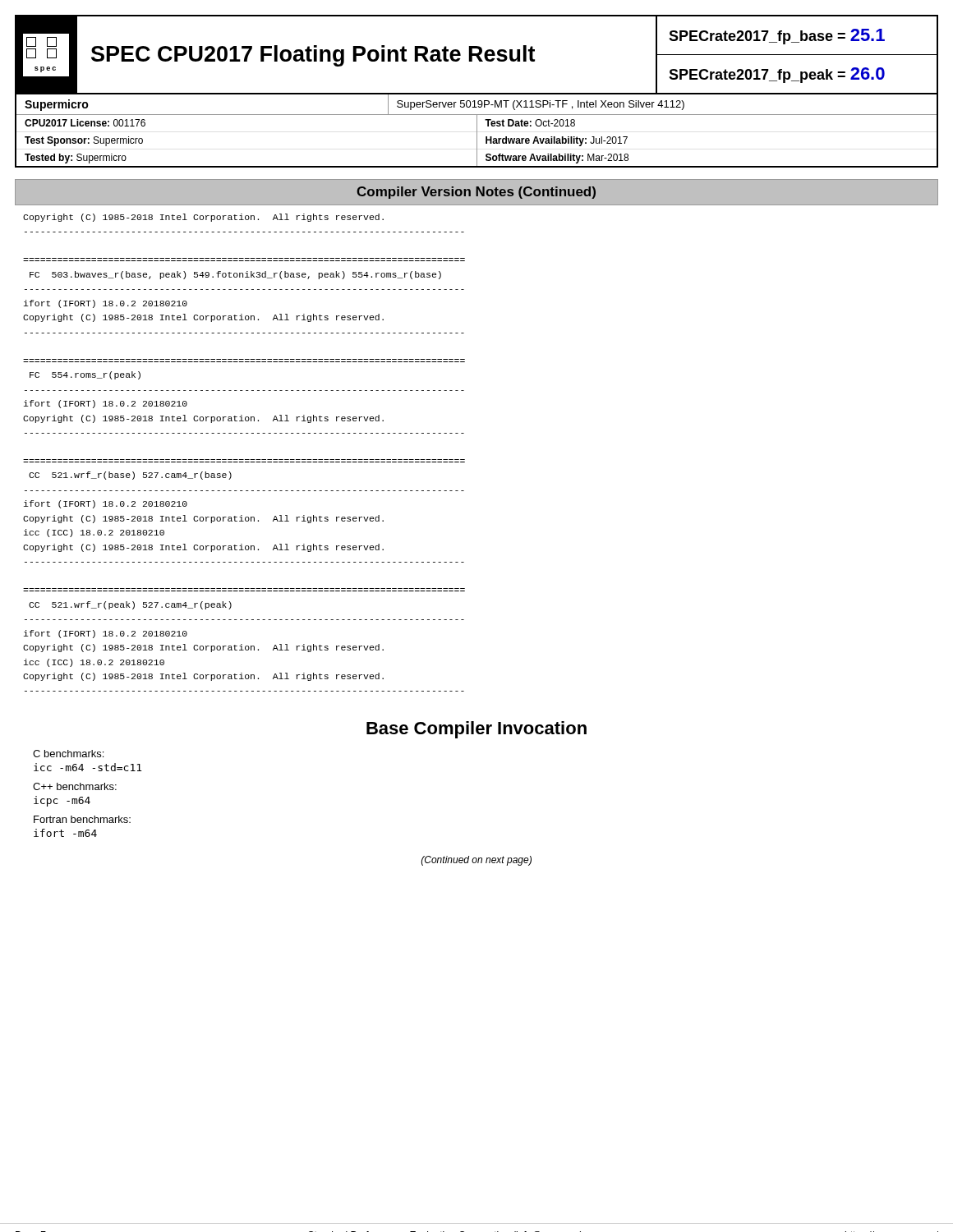
Task: Click on the section header that reads "Base Compiler Invocation"
Action: click(476, 728)
